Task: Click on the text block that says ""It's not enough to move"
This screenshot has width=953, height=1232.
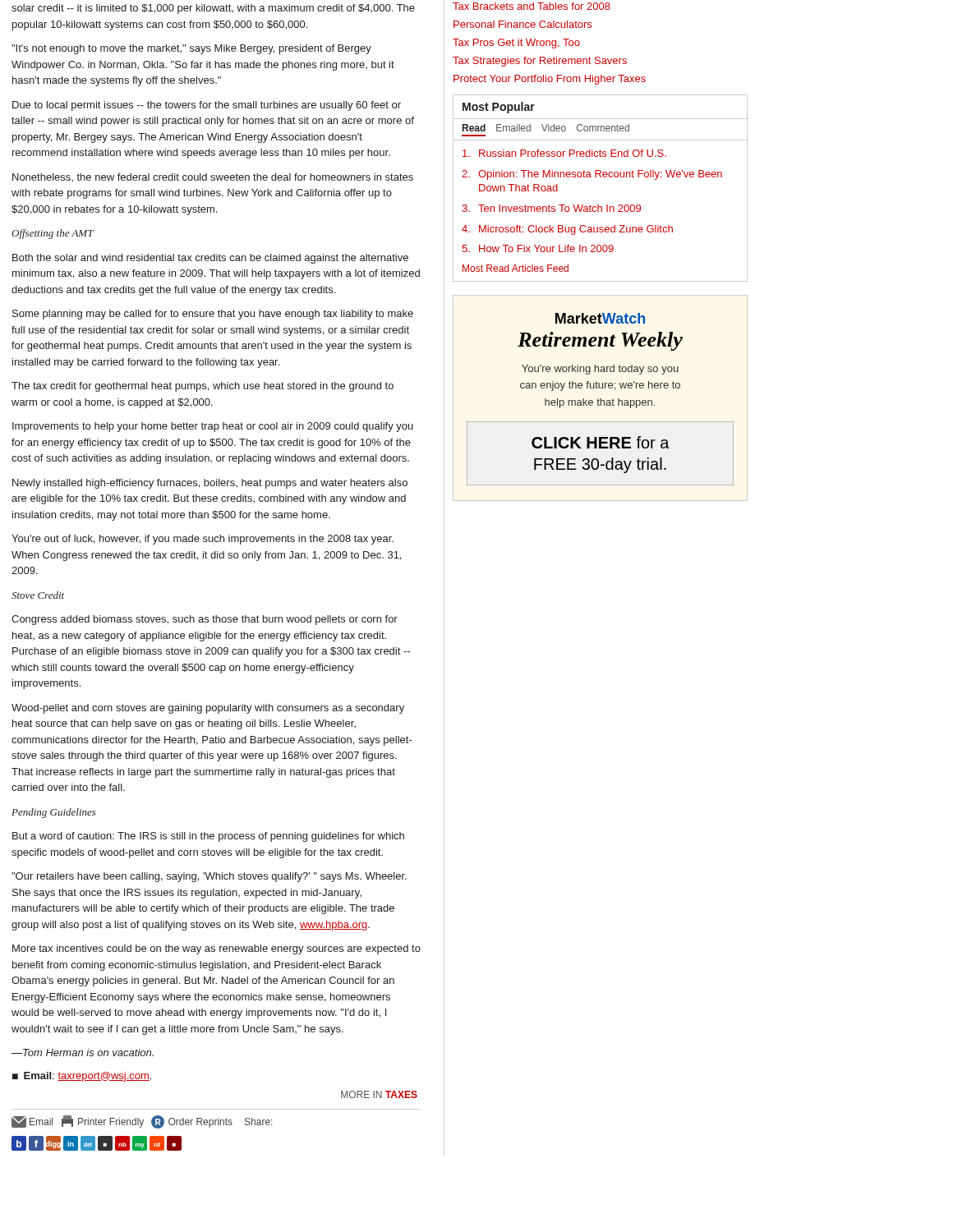Action: click(216, 64)
